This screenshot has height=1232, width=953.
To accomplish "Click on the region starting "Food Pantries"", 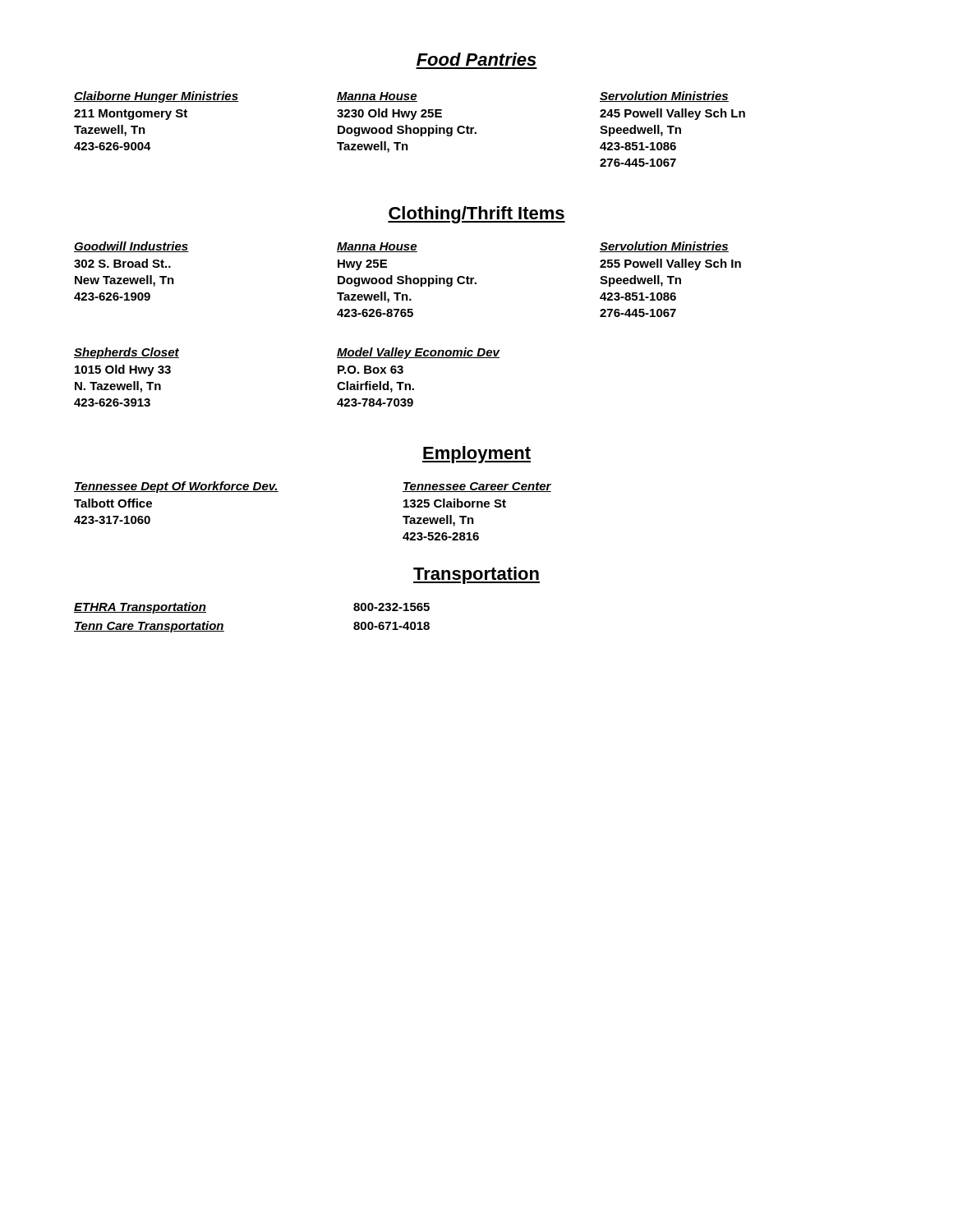I will [476, 60].
